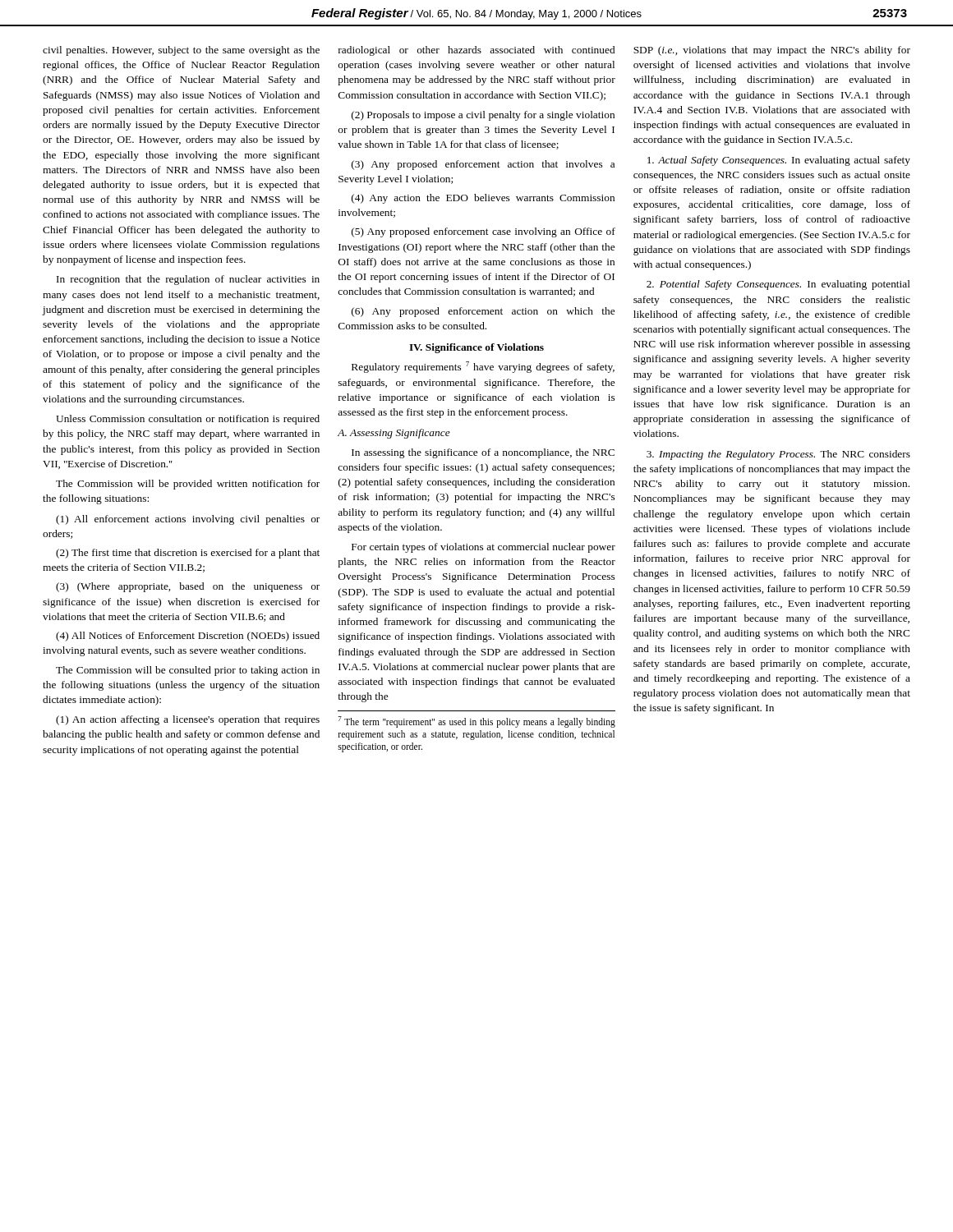Locate the list item that reads "(6) Any proposed enforcement"

(476, 318)
